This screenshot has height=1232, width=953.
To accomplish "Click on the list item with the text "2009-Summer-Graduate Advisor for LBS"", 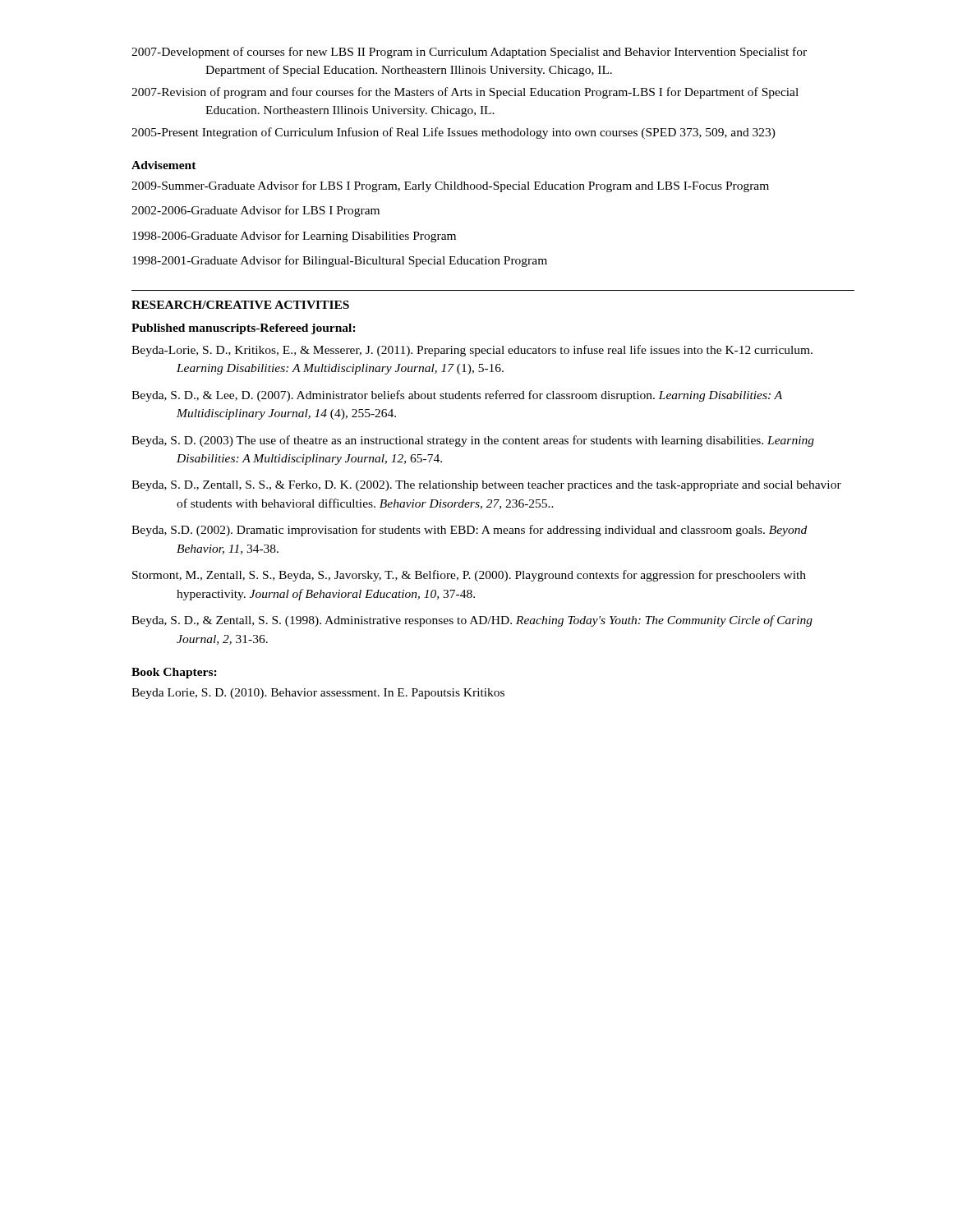I will click(x=450, y=185).
